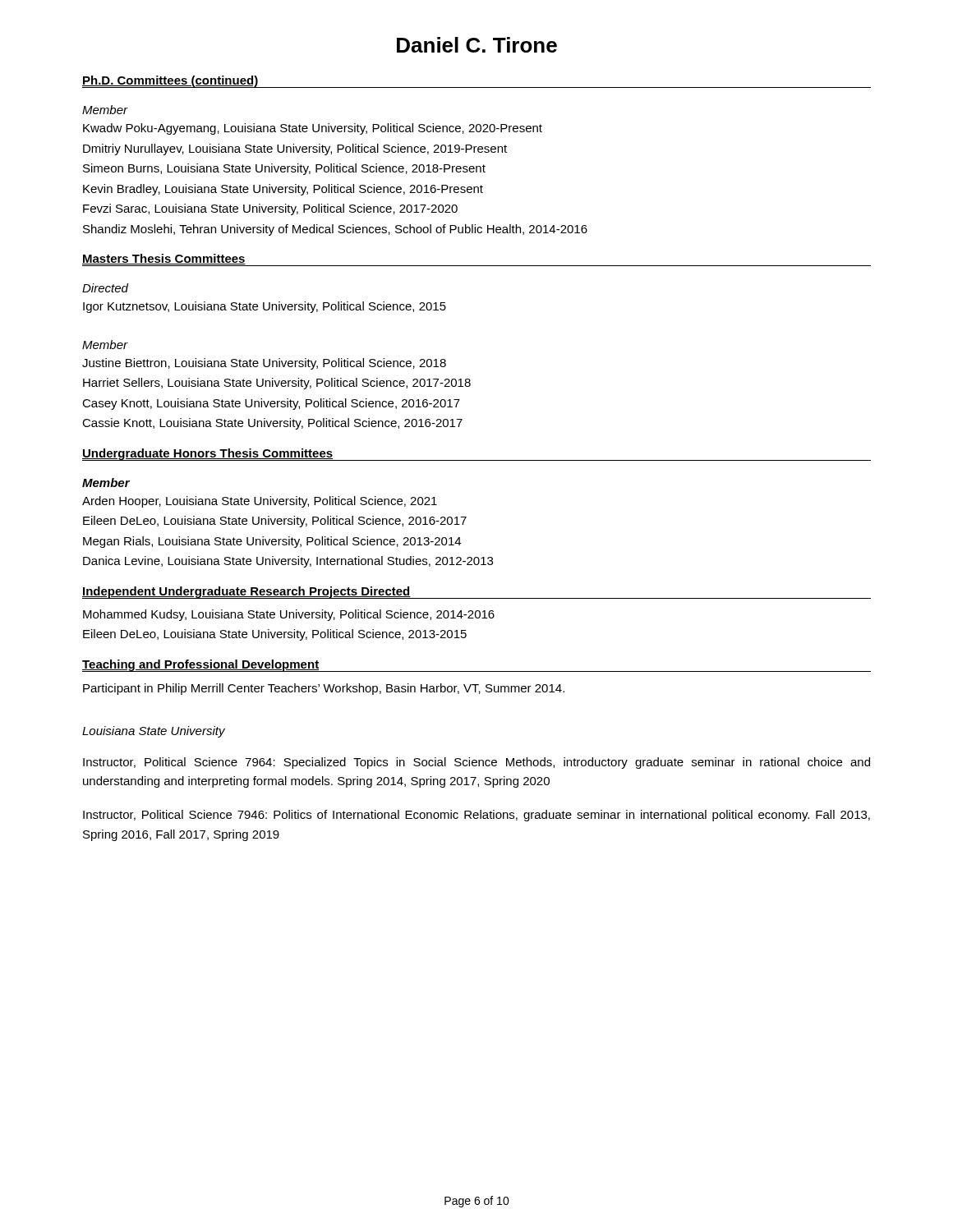
Task: Click the passage that begins "Kevin Bradley, Louisiana State University,"
Action: (x=476, y=189)
